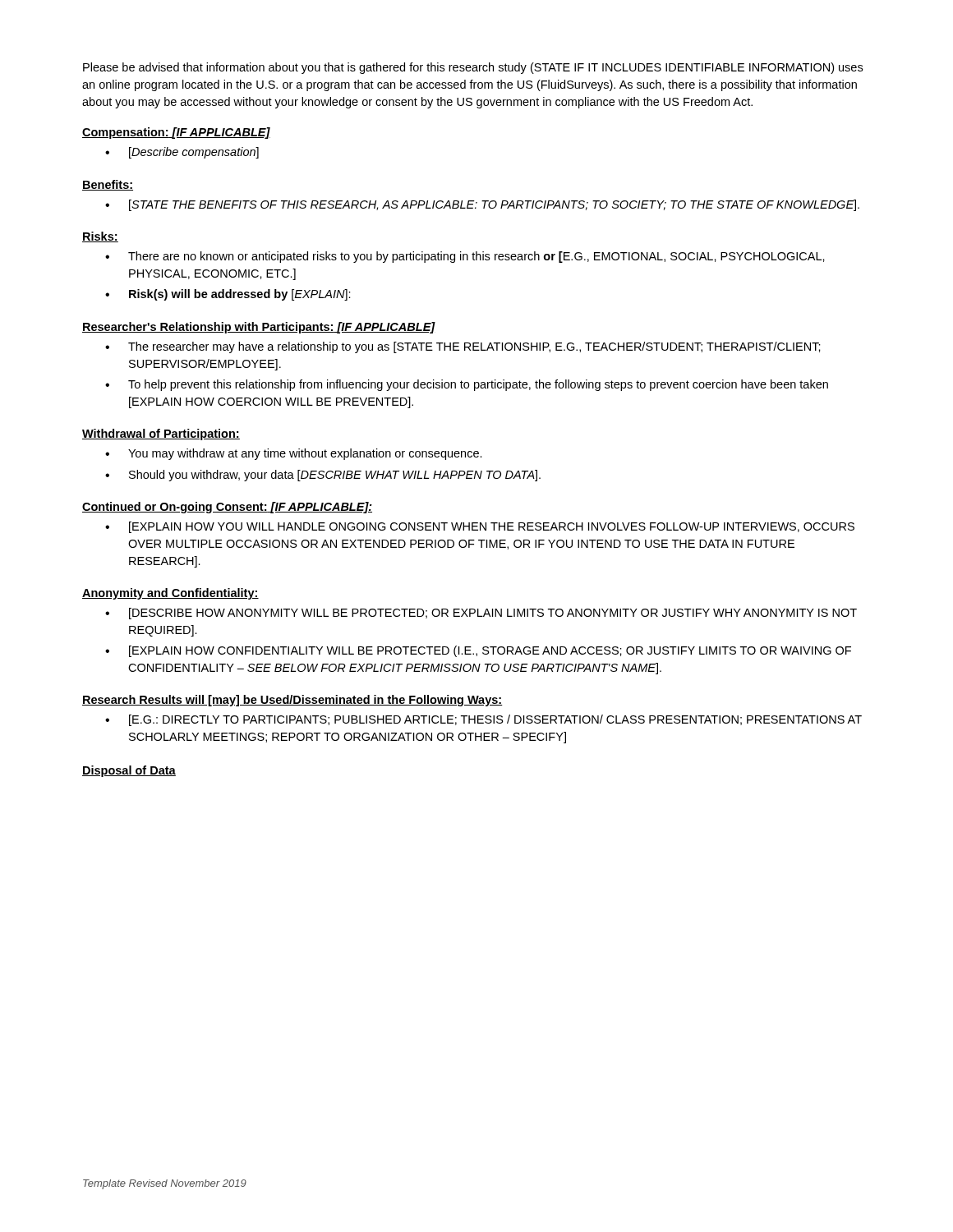The width and height of the screenshot is (953, 1232).
Task: Where is the passage that starts "• [E.G.: DIRECTLY TO PARTICIPANTS; PUBLISHED ARTICLE; THESIS"?
Action: pyautogui.click(x=488, y=729)
